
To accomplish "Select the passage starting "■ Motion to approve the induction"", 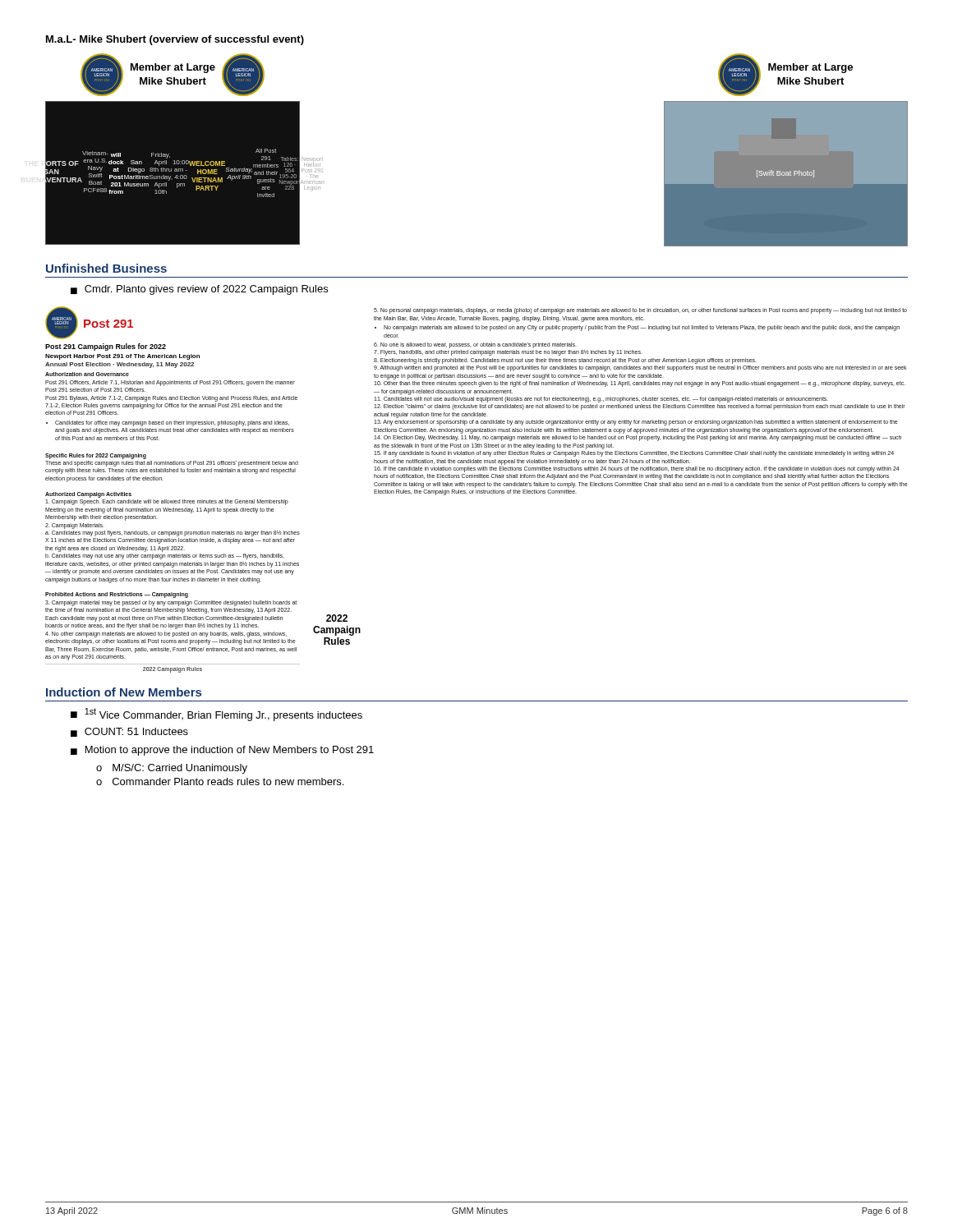I will [222, 751].
